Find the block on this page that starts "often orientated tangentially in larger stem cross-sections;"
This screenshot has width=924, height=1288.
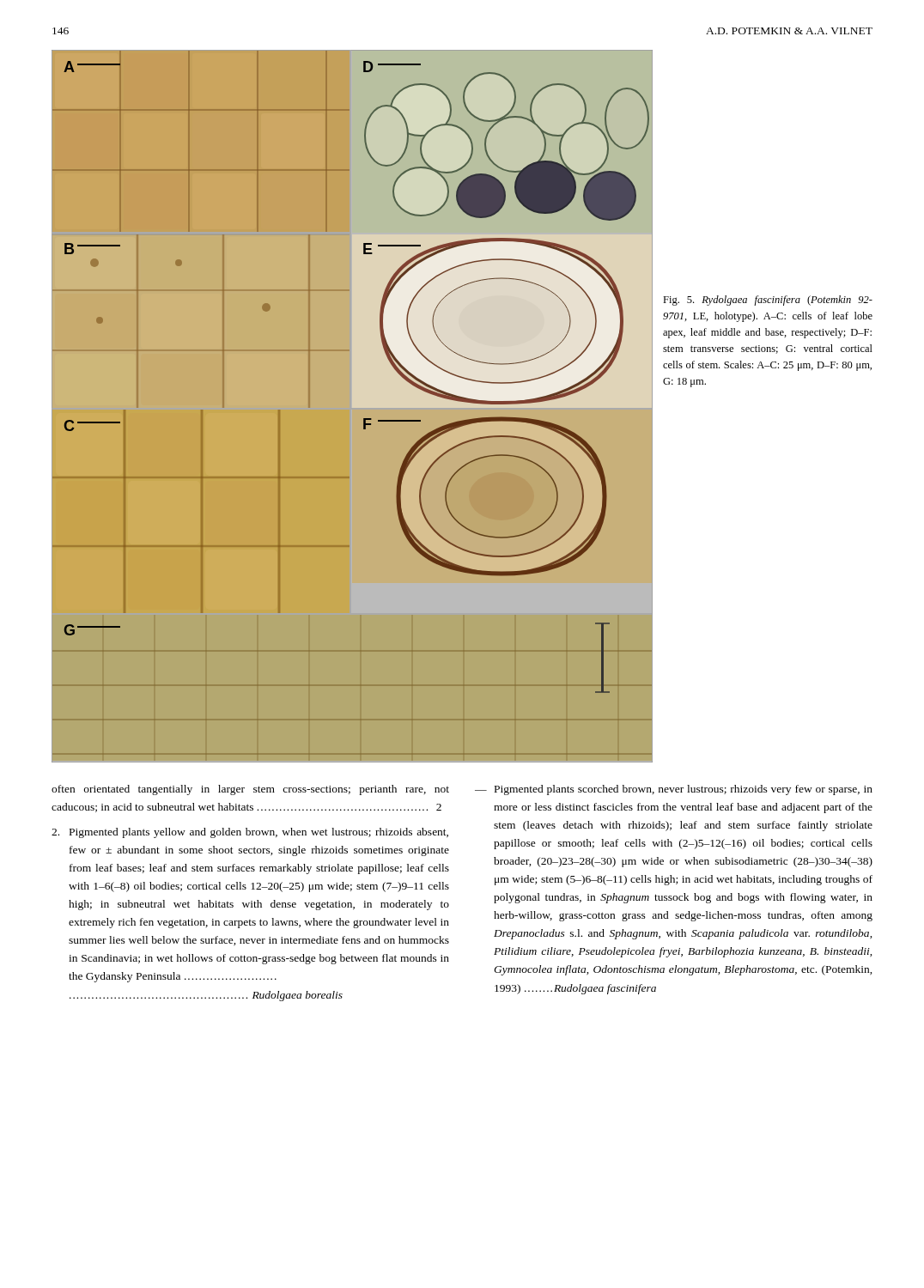[x=250, y=798]
